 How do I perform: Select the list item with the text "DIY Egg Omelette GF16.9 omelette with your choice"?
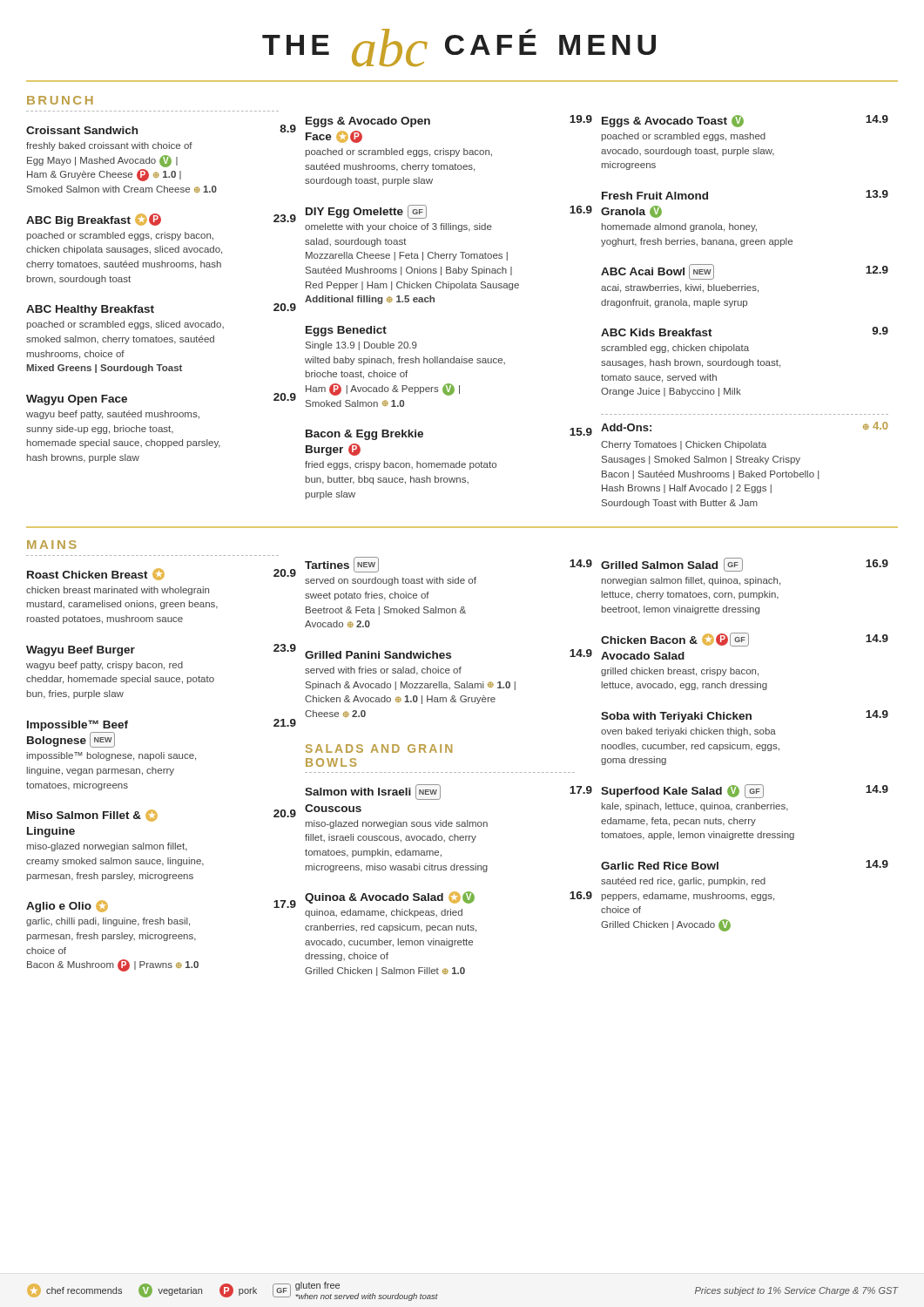449,255
